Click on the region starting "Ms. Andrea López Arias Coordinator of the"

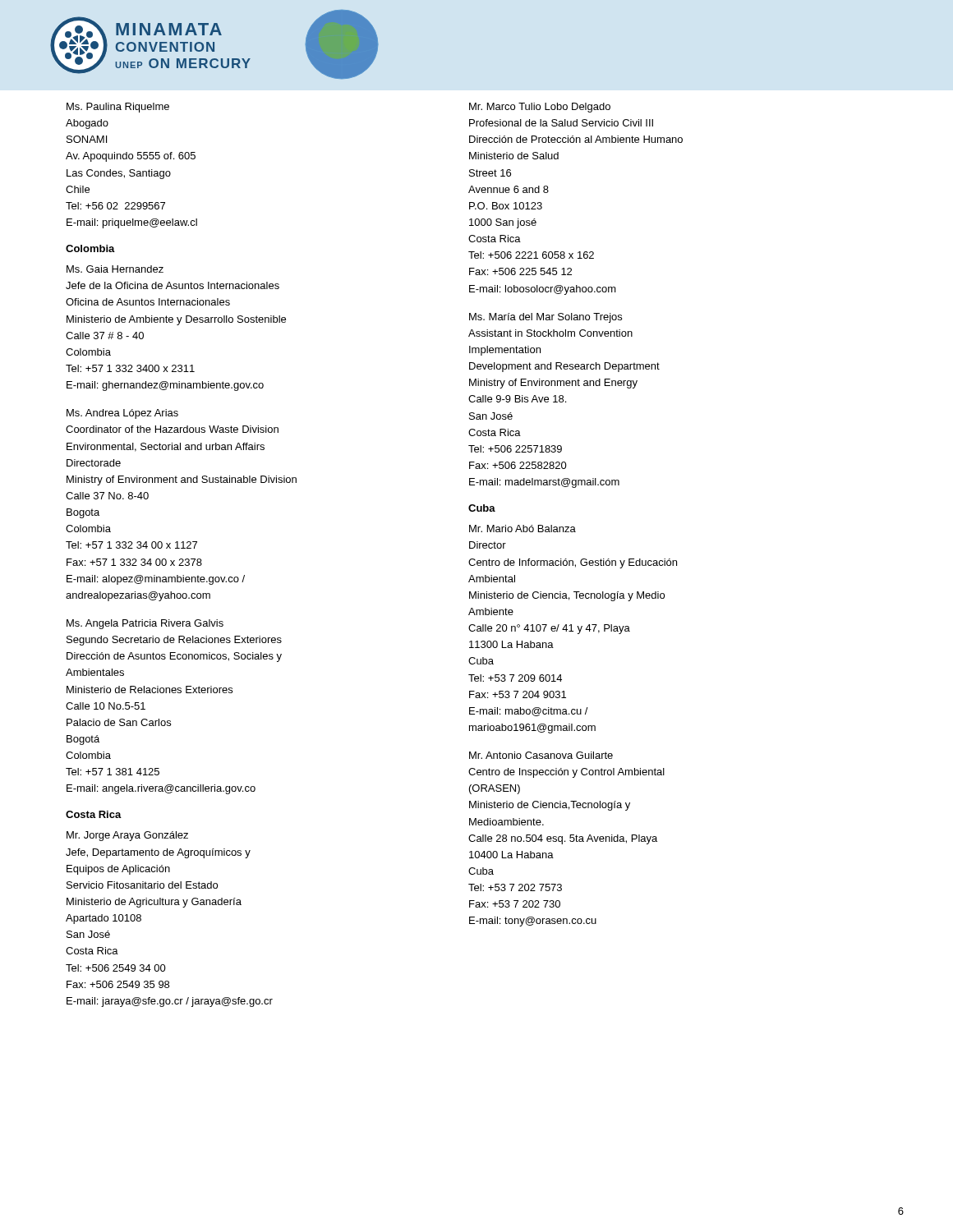pos(122,414)
